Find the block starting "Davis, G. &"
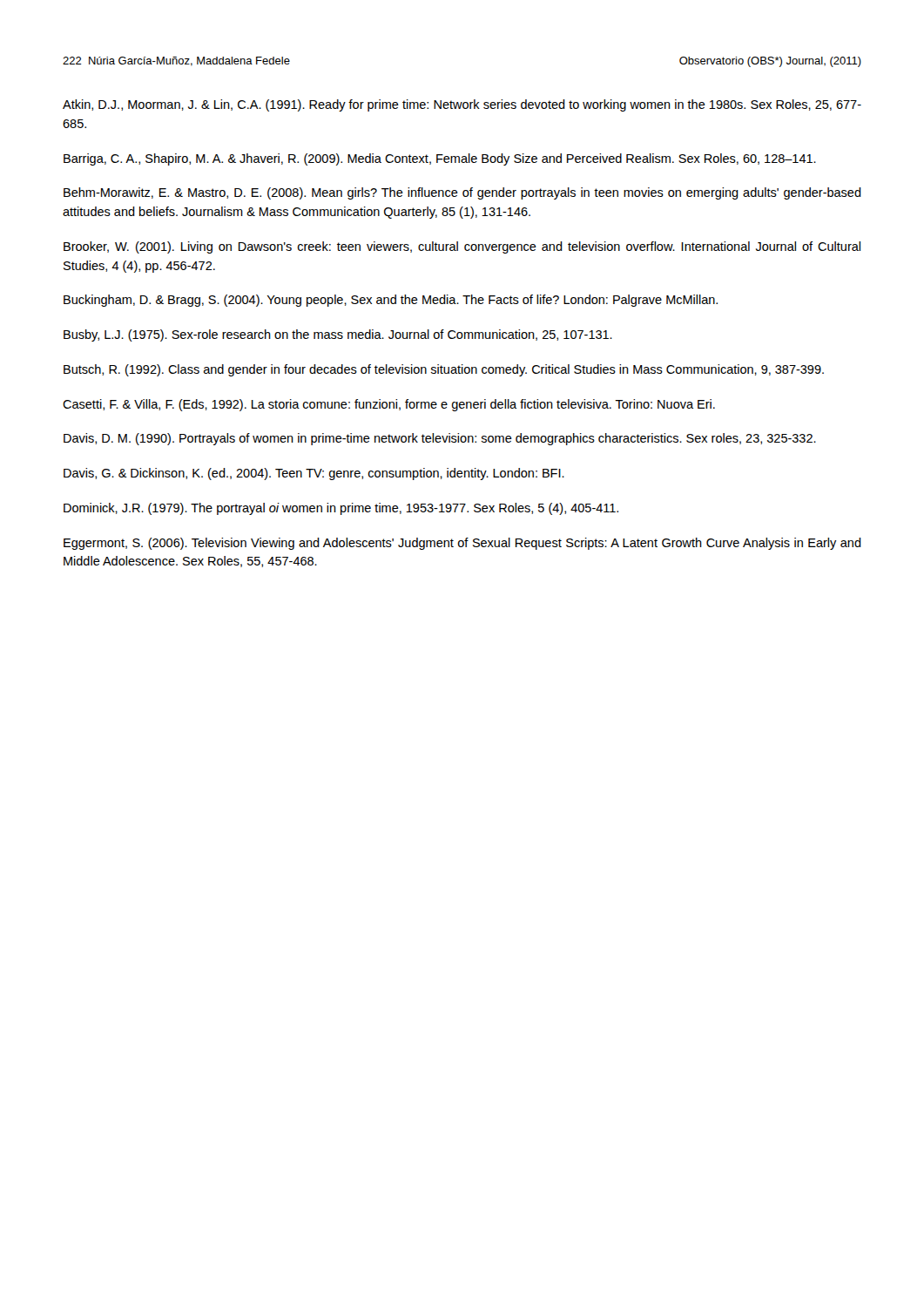The height and width of the screenshot is (1307, 924). point(314,473)
